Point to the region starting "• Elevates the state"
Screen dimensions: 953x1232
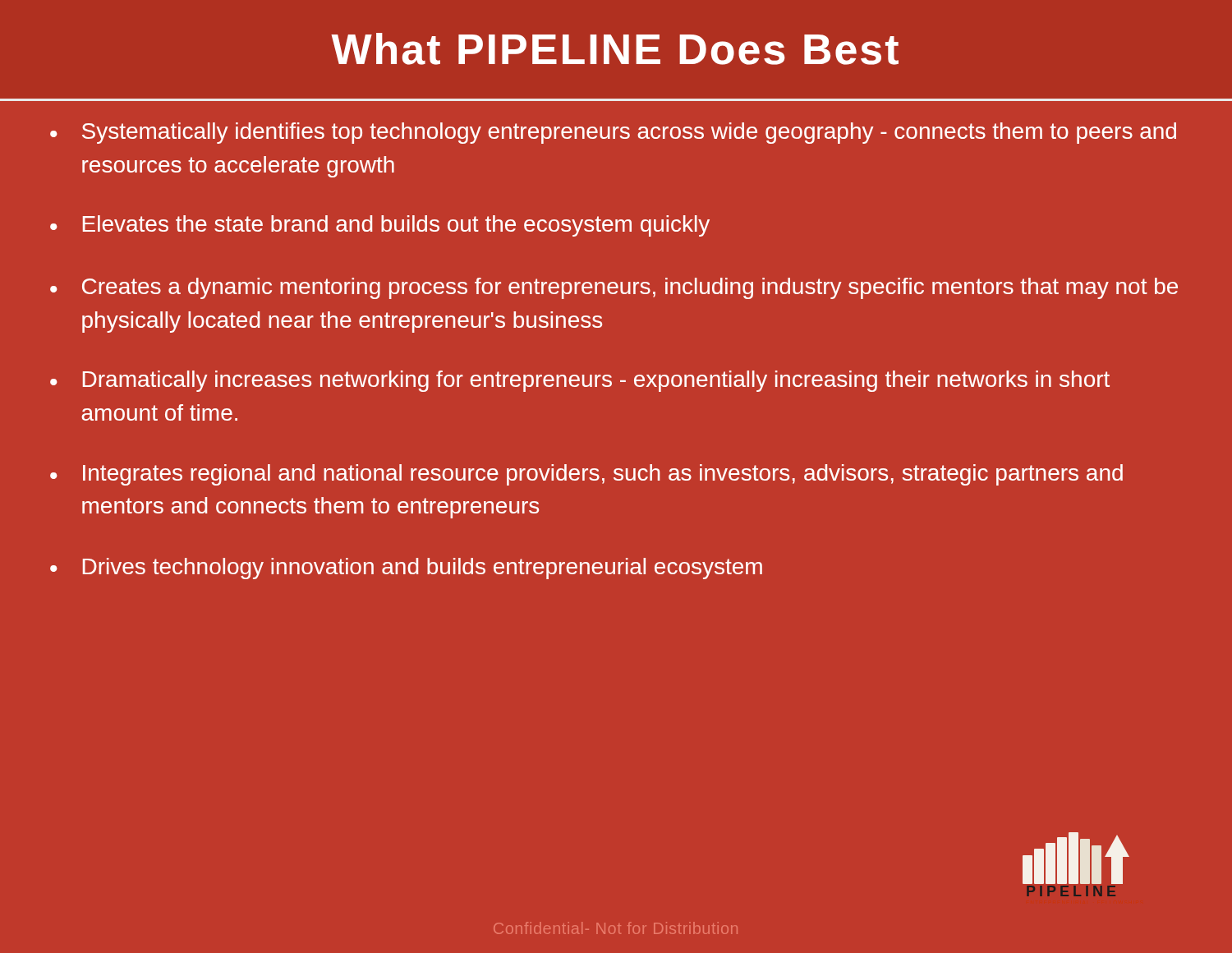point(380,226)
